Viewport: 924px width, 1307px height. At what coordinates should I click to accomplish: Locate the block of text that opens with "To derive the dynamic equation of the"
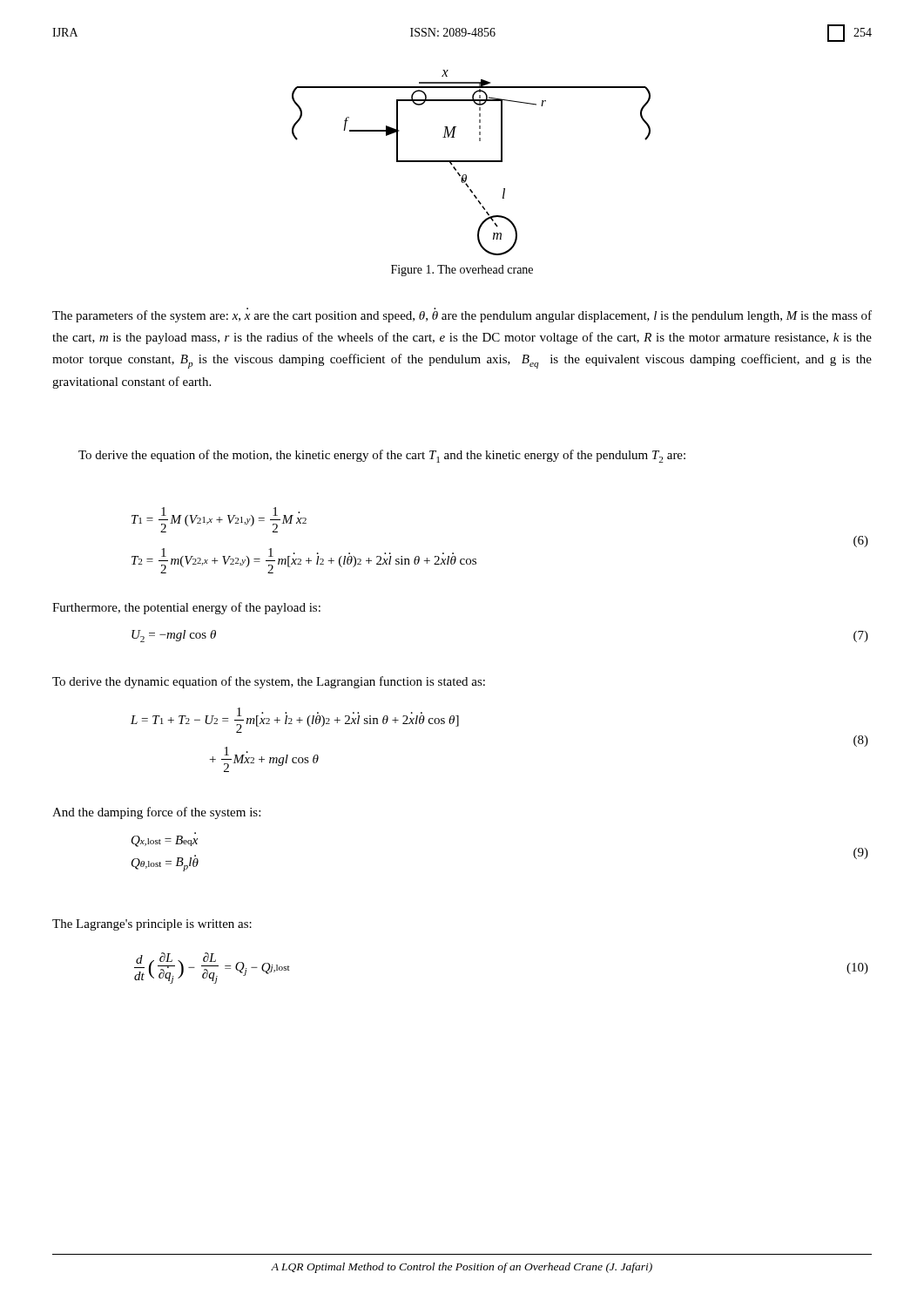[269, 681]
